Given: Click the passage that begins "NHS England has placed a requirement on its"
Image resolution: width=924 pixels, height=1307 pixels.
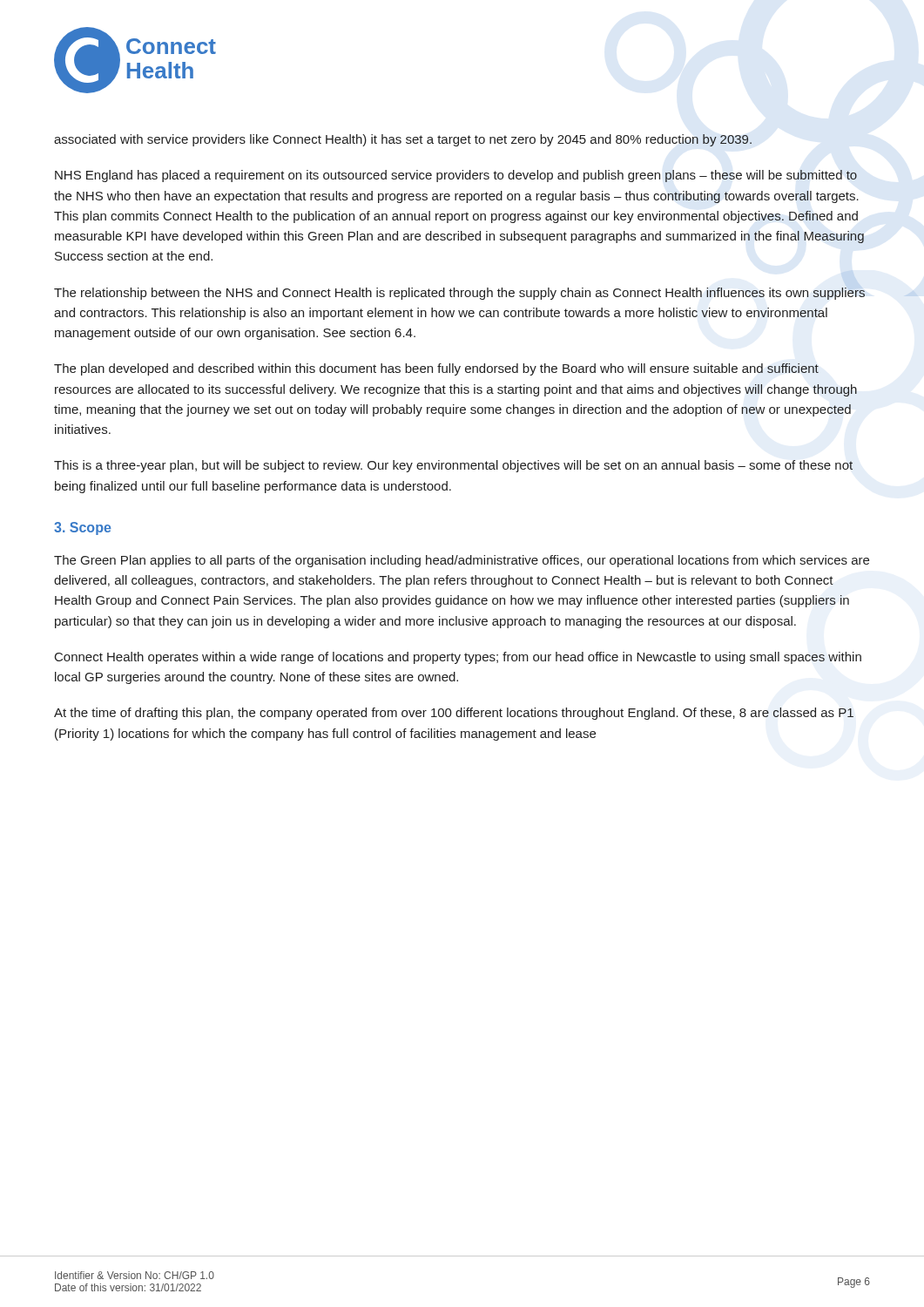Looking at the screenshot, I should tap(459, 215).
